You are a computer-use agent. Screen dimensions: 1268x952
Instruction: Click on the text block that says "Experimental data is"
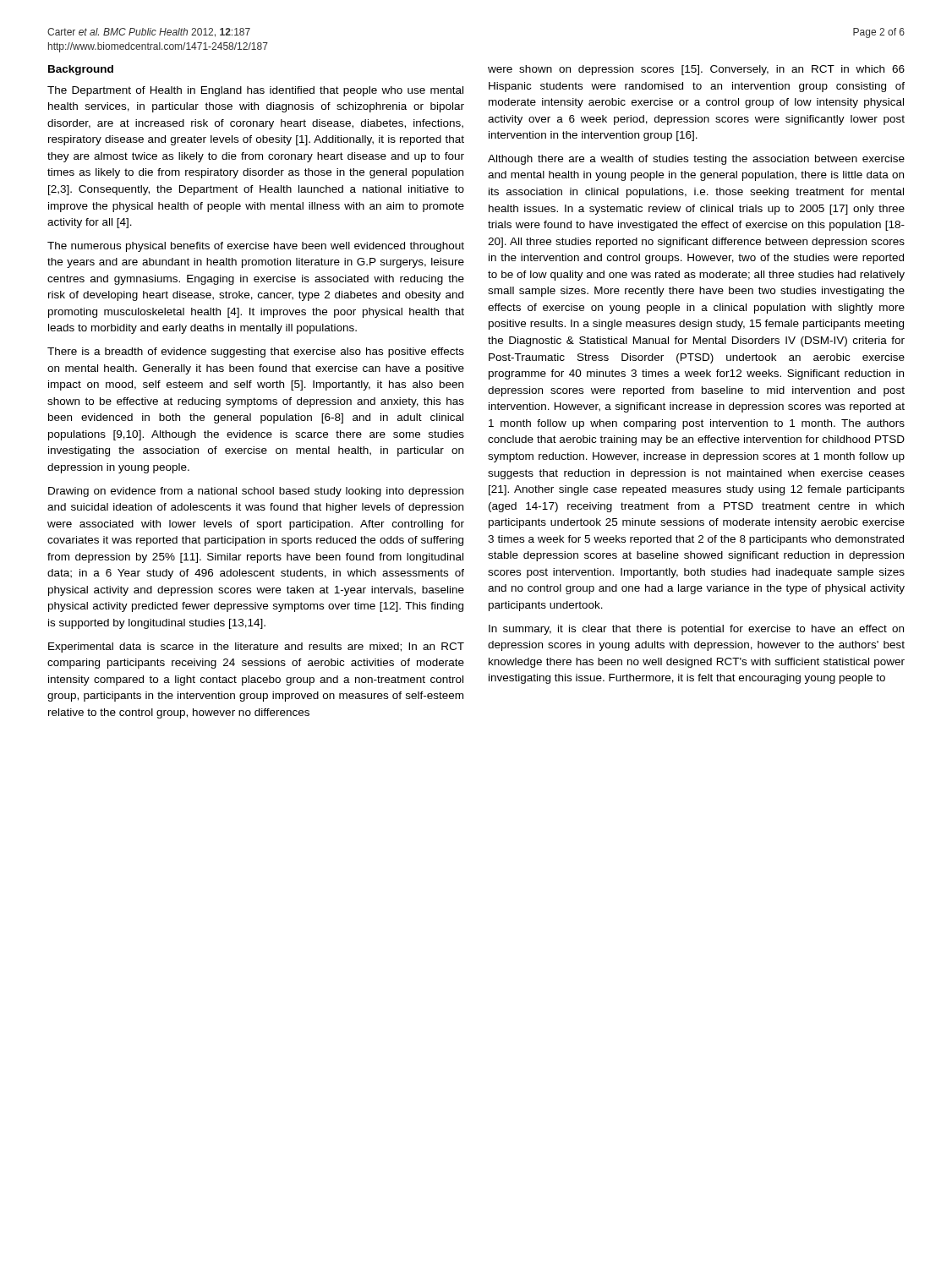pyautogui.click(x=256, y=679)
